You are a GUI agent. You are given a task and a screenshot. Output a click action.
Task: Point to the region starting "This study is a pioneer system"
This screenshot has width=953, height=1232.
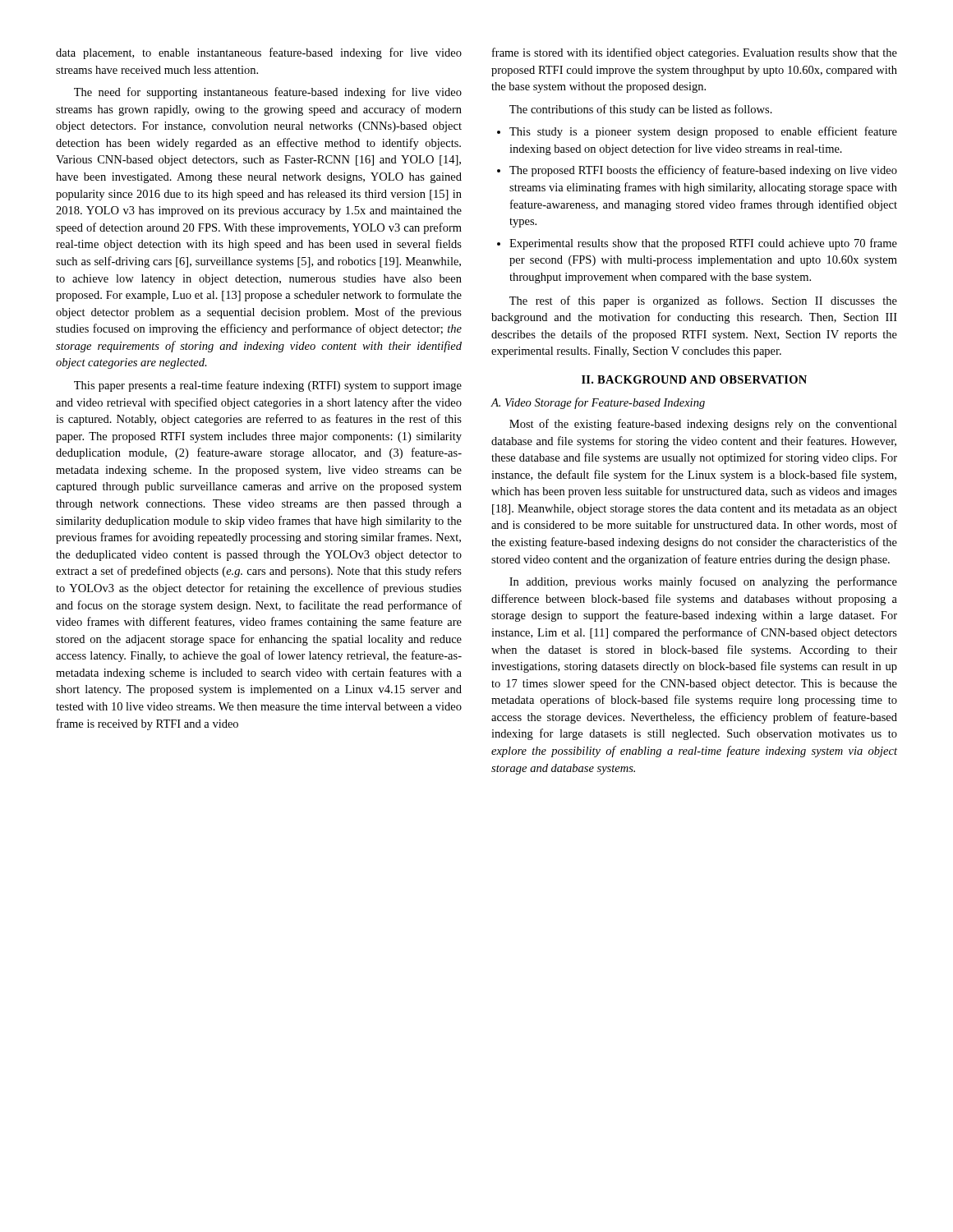pyautogui.click(x=694, y=204)
